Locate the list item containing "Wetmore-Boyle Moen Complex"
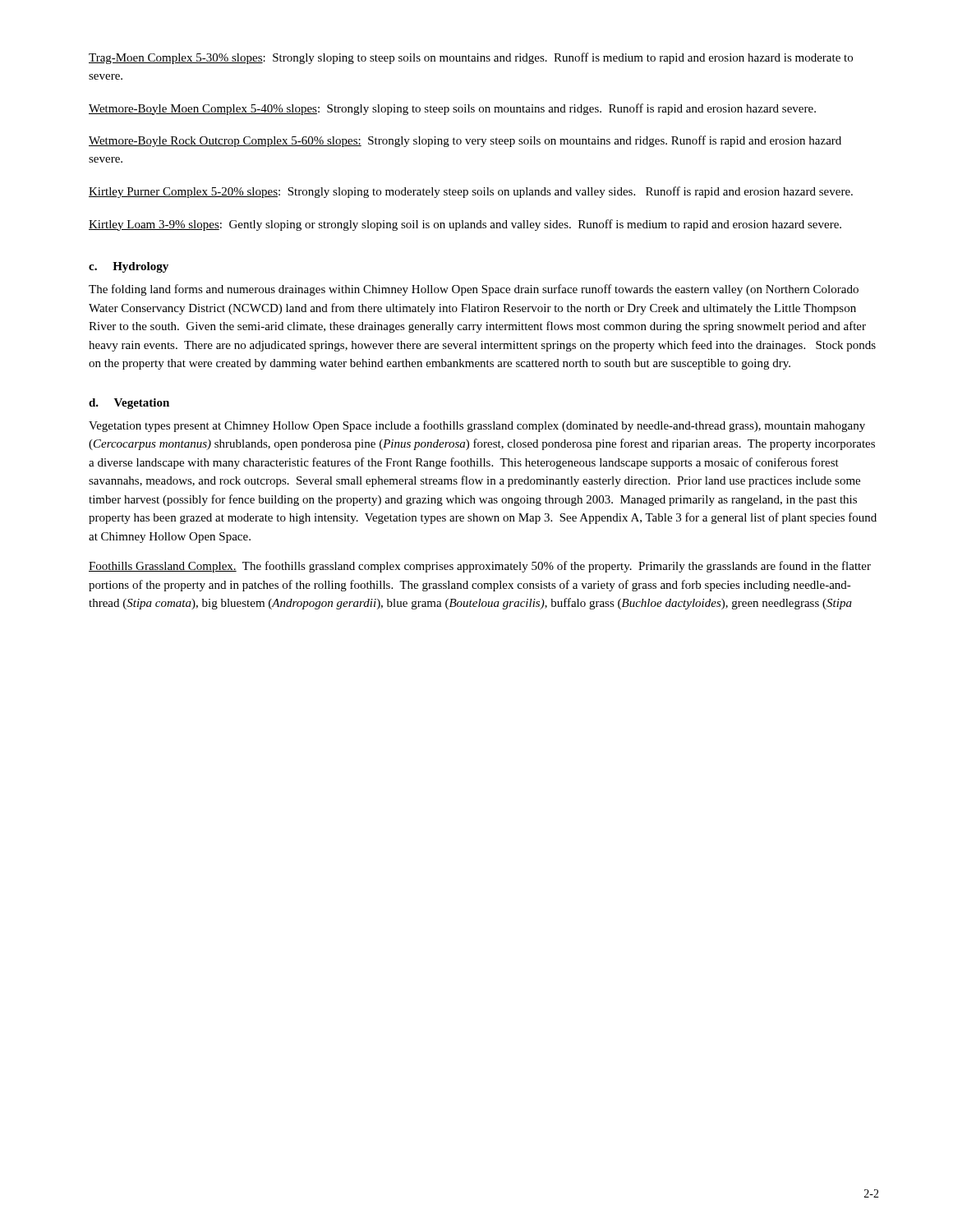This screenshot has width=953, height=1232. (453, 108)
